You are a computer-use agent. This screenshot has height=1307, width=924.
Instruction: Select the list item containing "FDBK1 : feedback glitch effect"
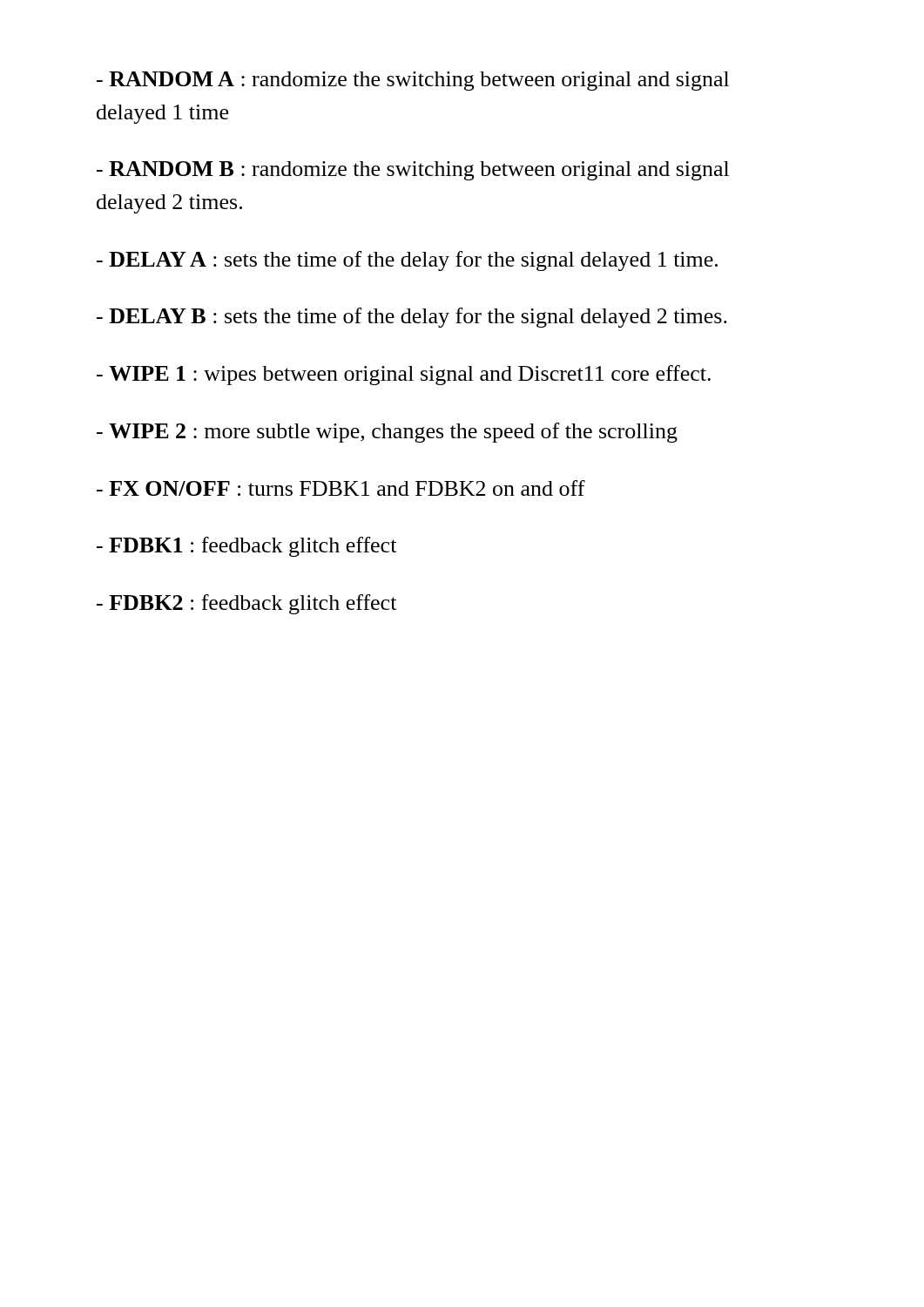246,545
